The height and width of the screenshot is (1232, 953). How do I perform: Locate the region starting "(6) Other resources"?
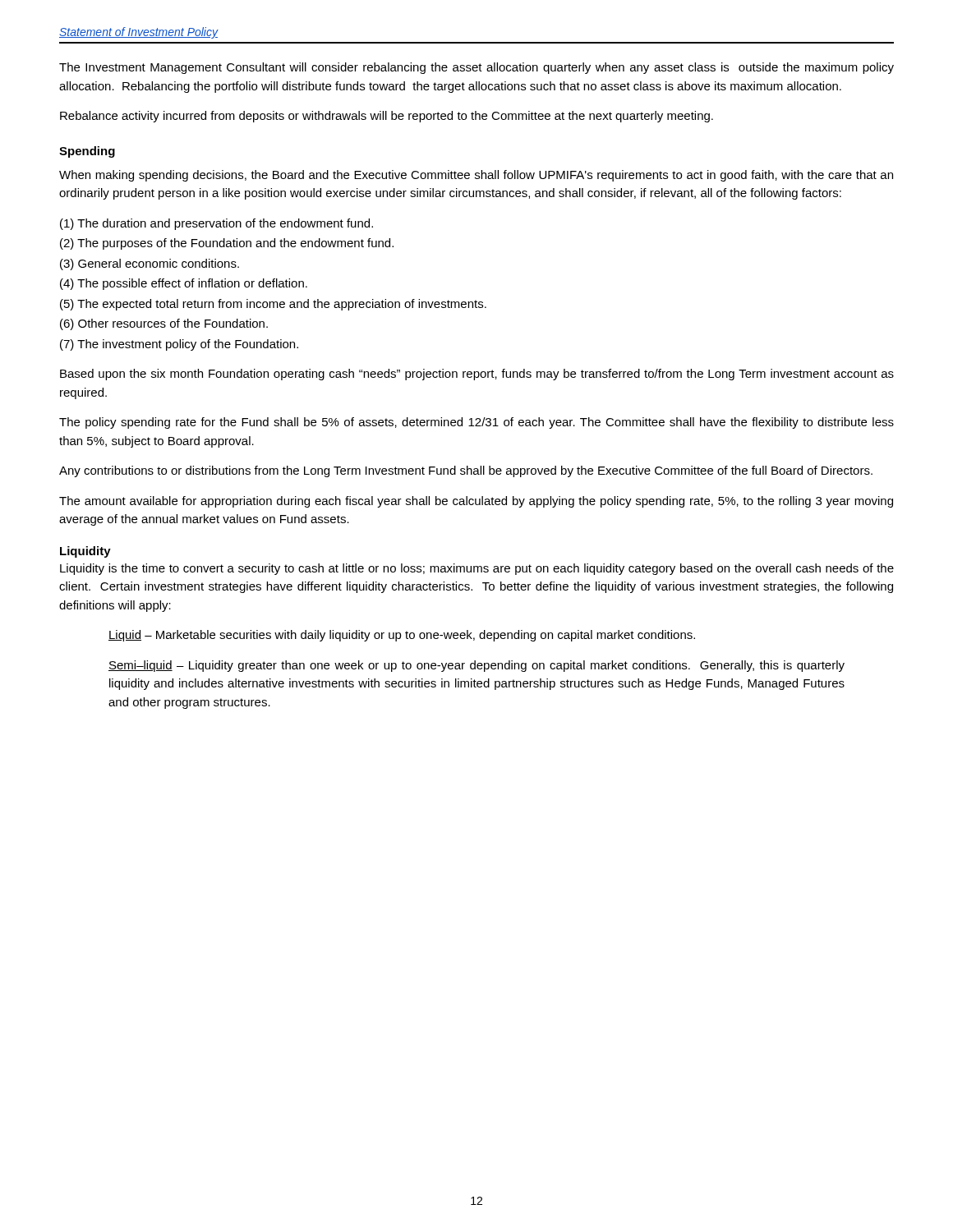pos(164,323)
